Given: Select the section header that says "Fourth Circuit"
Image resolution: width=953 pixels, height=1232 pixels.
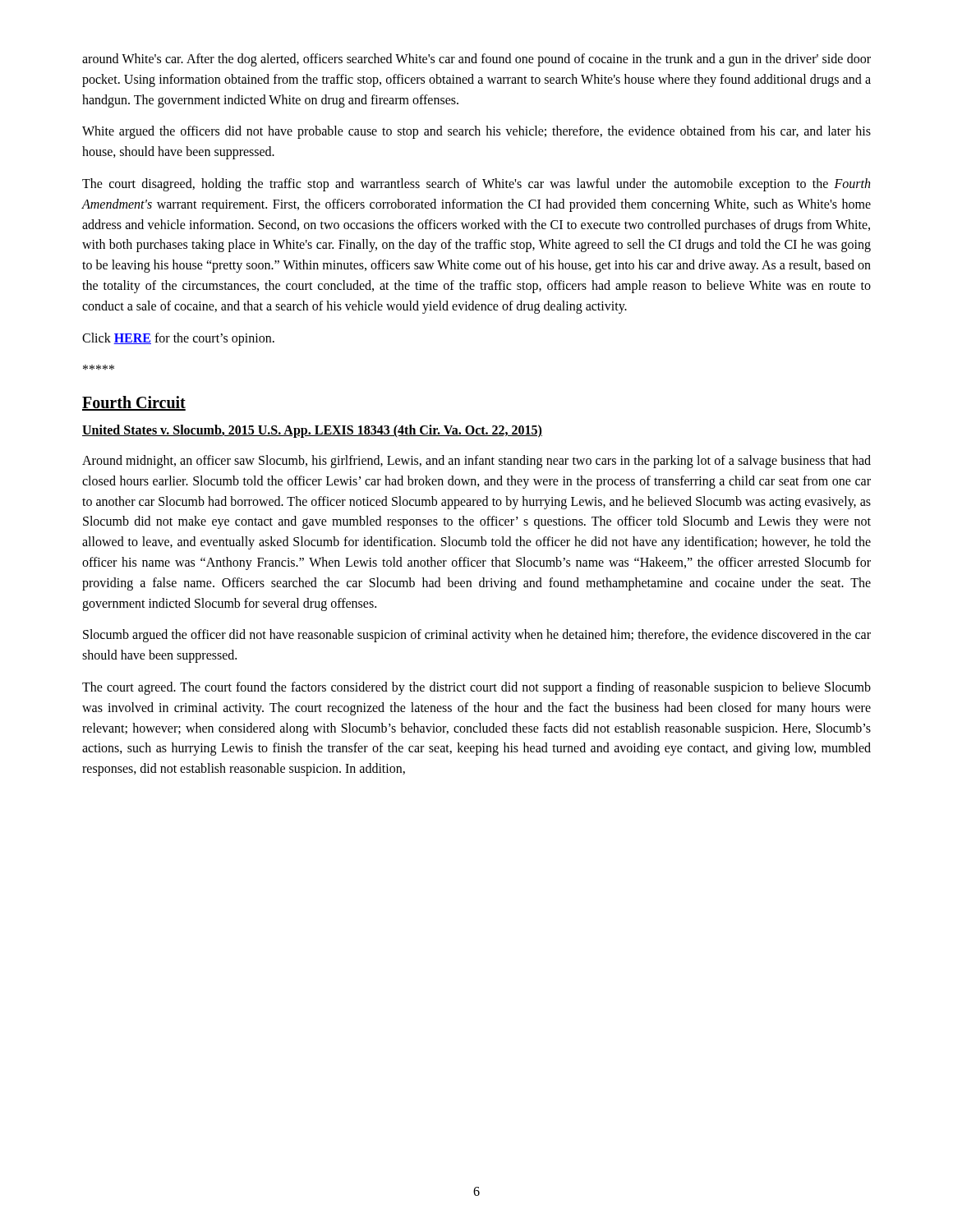Looking at the screenshot, I should [x=134, y=403].
